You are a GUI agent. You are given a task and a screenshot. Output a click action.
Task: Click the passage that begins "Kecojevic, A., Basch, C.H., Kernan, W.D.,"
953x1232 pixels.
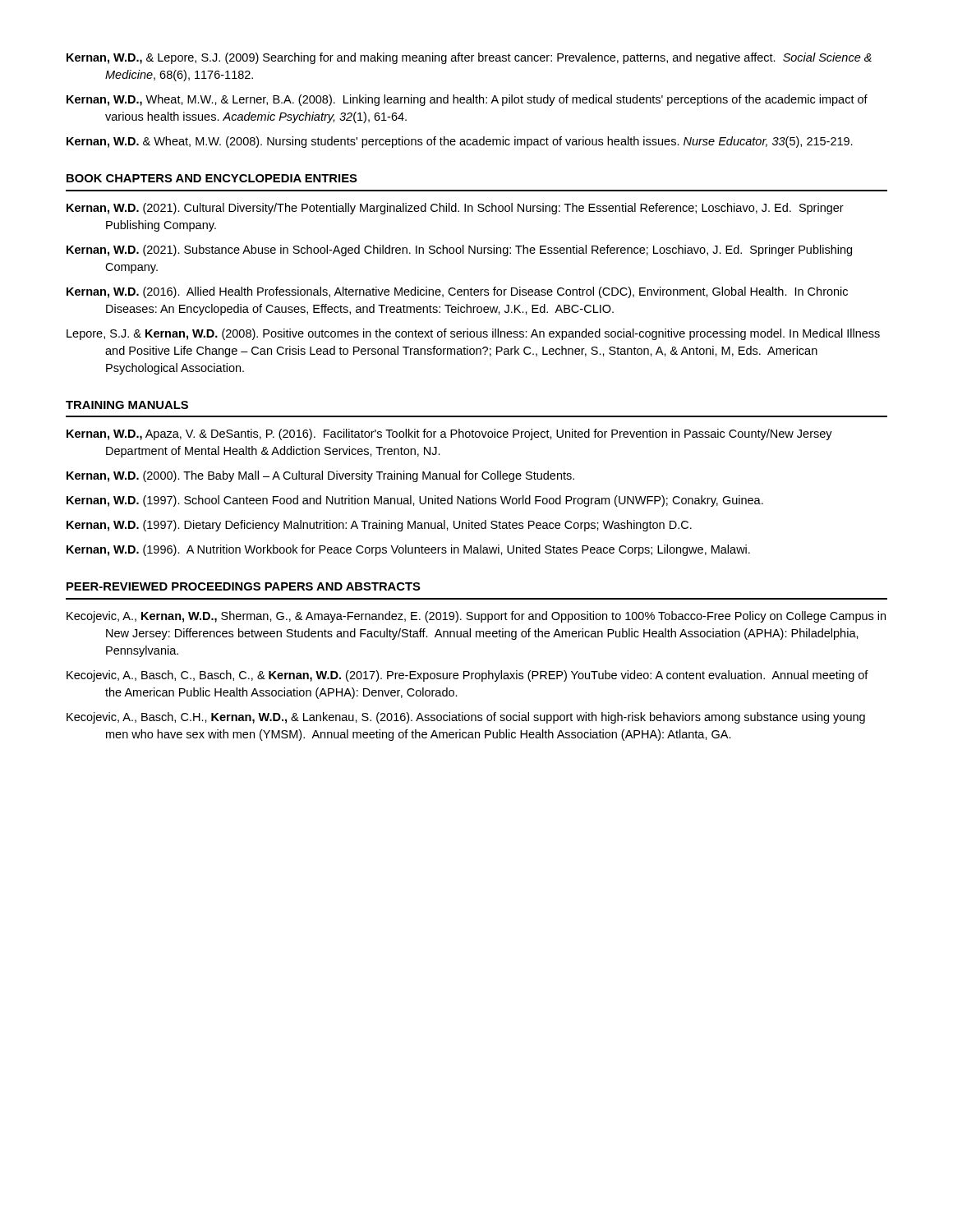(x=466, y=725)
